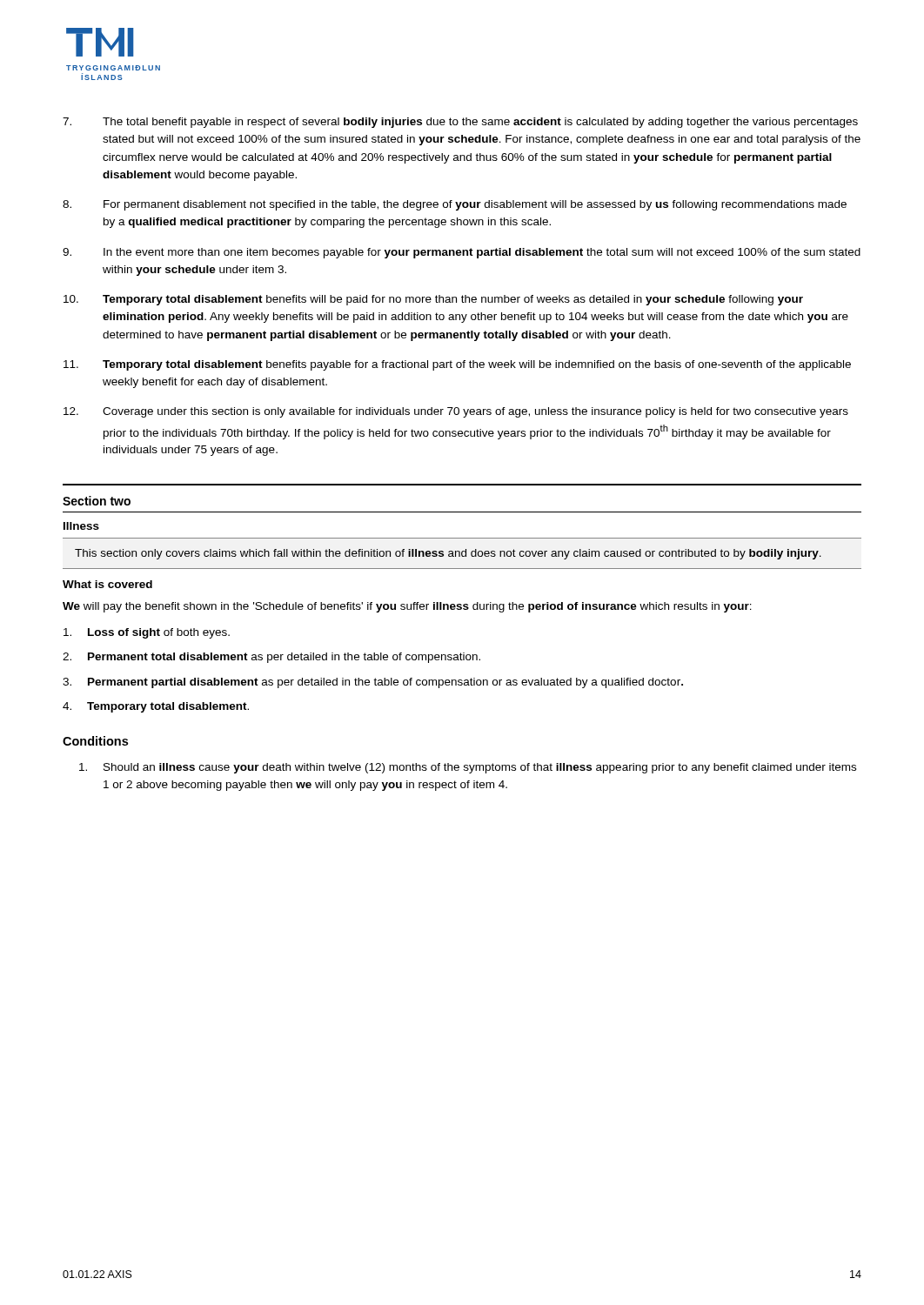Screen dimensions: 1305x924
Task: Click on the list item with the text "Should an illness cause your"
Action: (470, 776)
